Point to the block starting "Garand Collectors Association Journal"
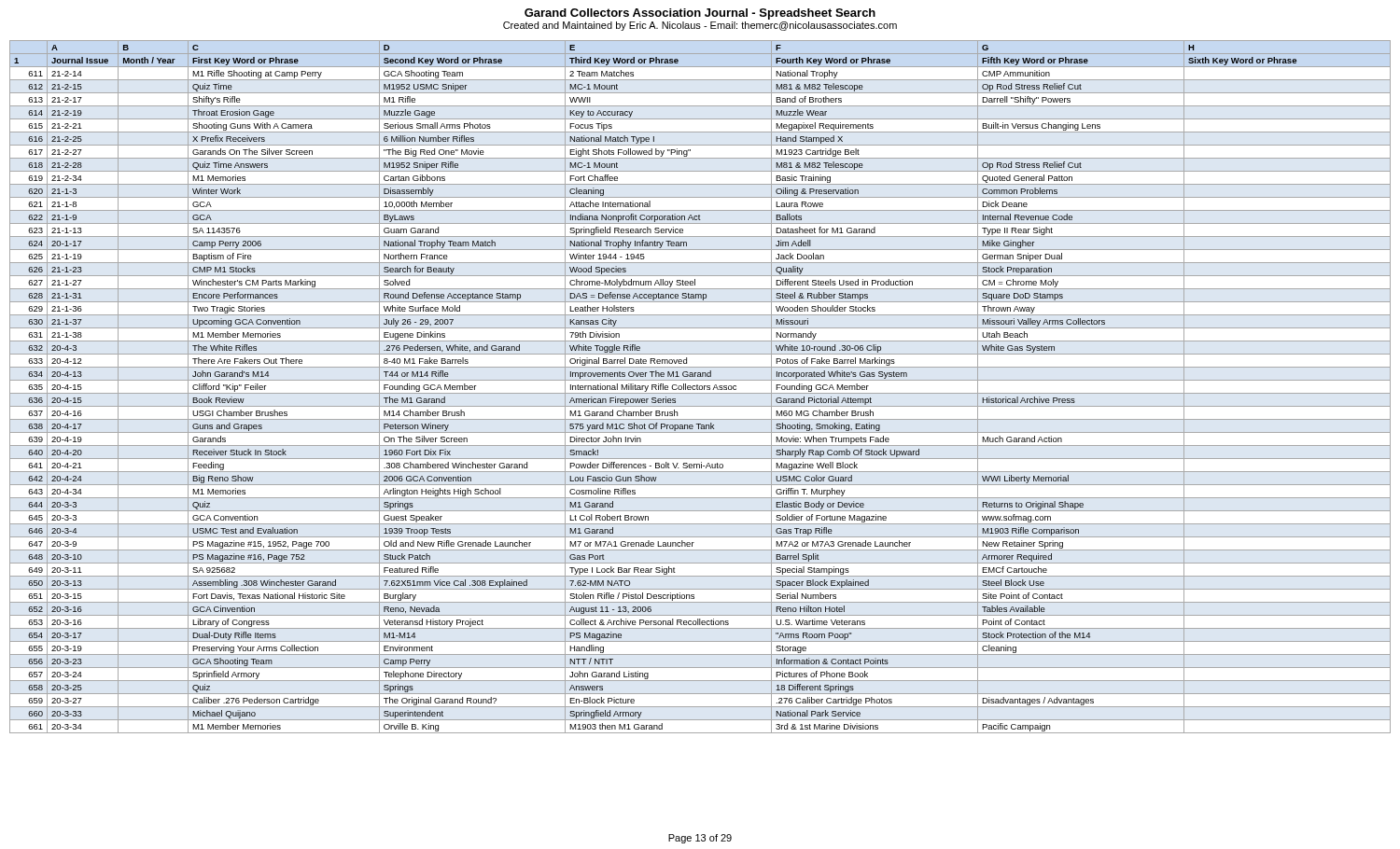The image size is (1400, 849). point(700,13)
